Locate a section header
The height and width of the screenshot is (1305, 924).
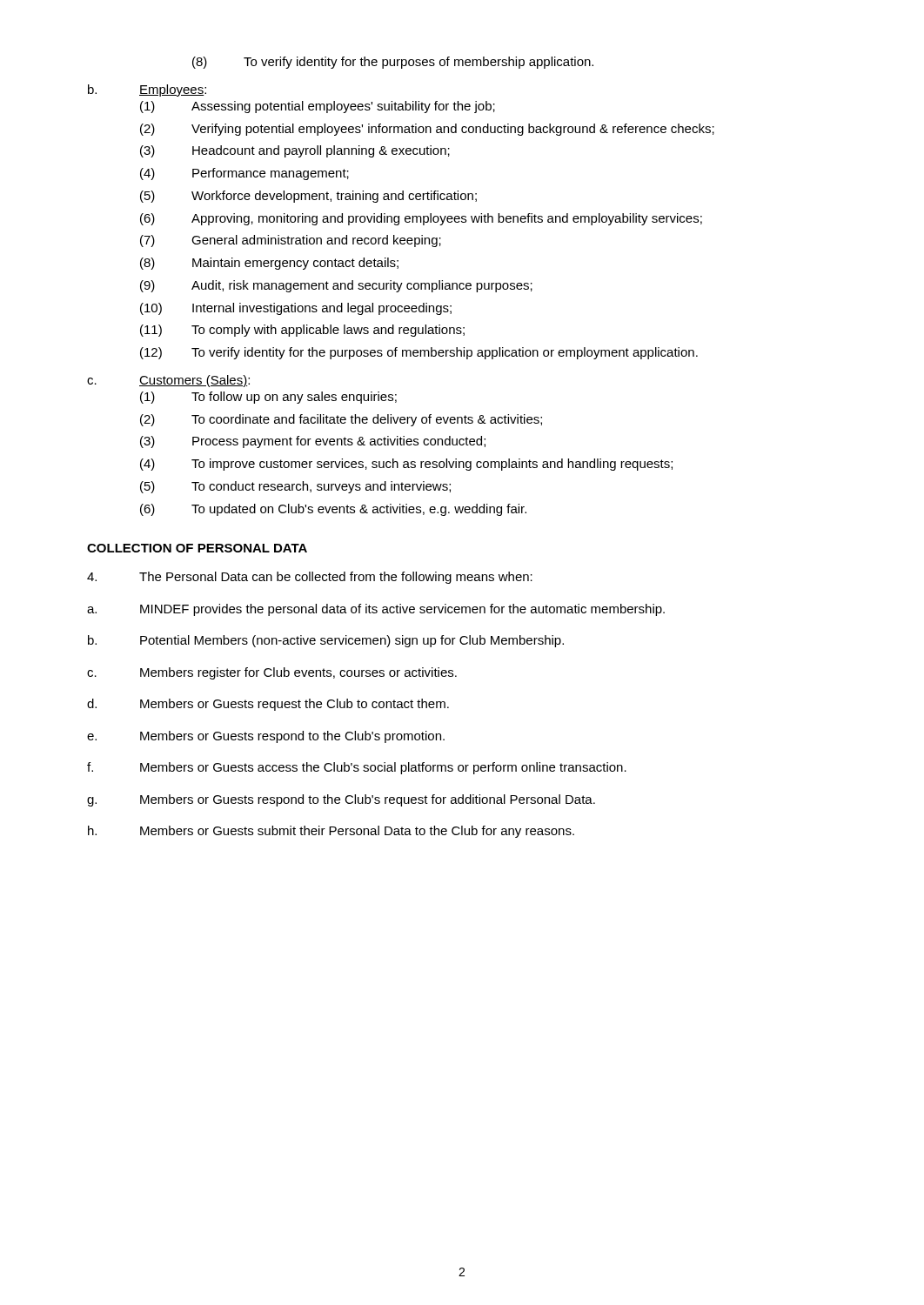tap(197, 548)
